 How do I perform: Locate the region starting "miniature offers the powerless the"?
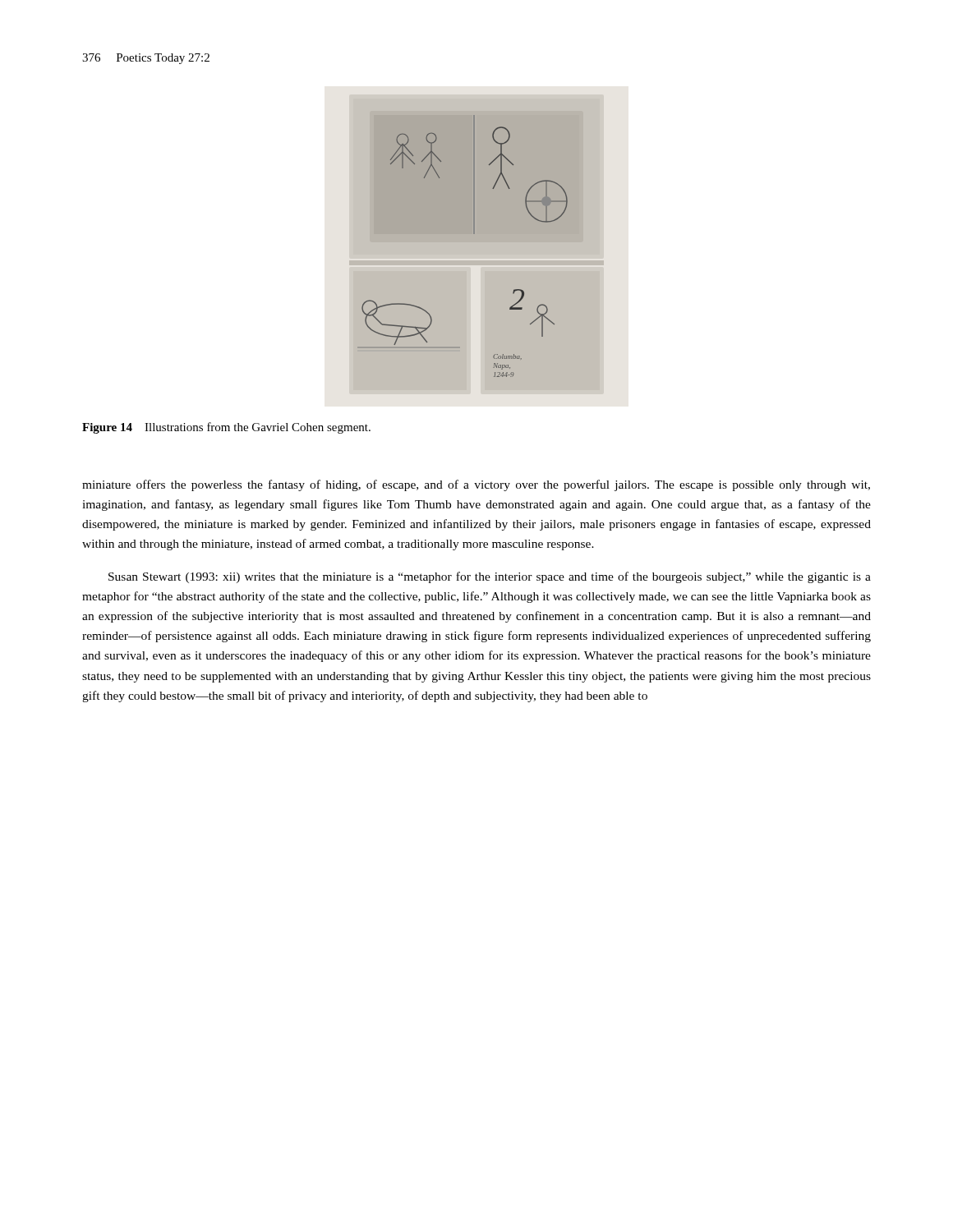[476, 590]
